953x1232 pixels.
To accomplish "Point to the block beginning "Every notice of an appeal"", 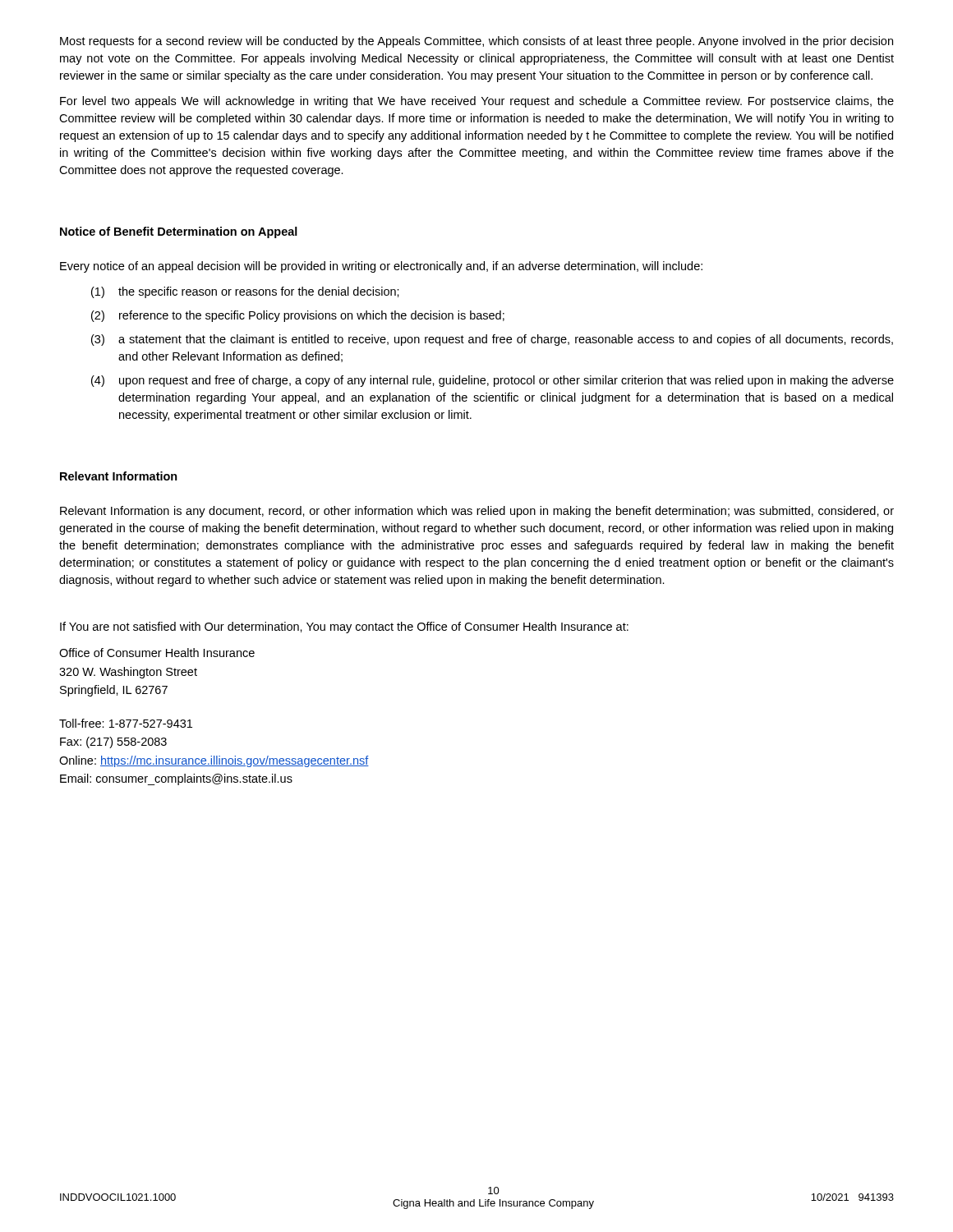I will [x=476, y=267].
